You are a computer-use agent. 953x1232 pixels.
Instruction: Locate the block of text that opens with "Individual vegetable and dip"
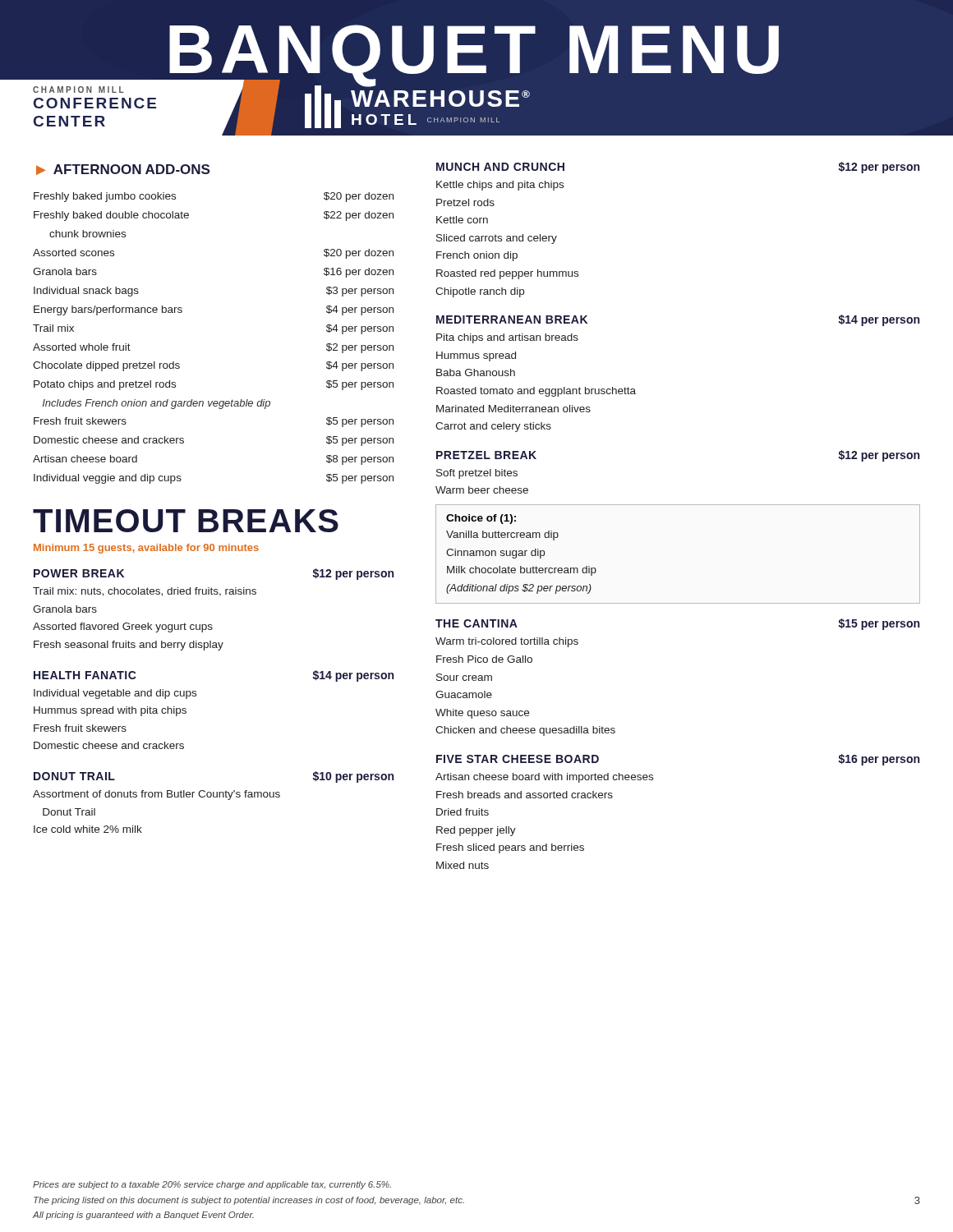coord(115,719)
